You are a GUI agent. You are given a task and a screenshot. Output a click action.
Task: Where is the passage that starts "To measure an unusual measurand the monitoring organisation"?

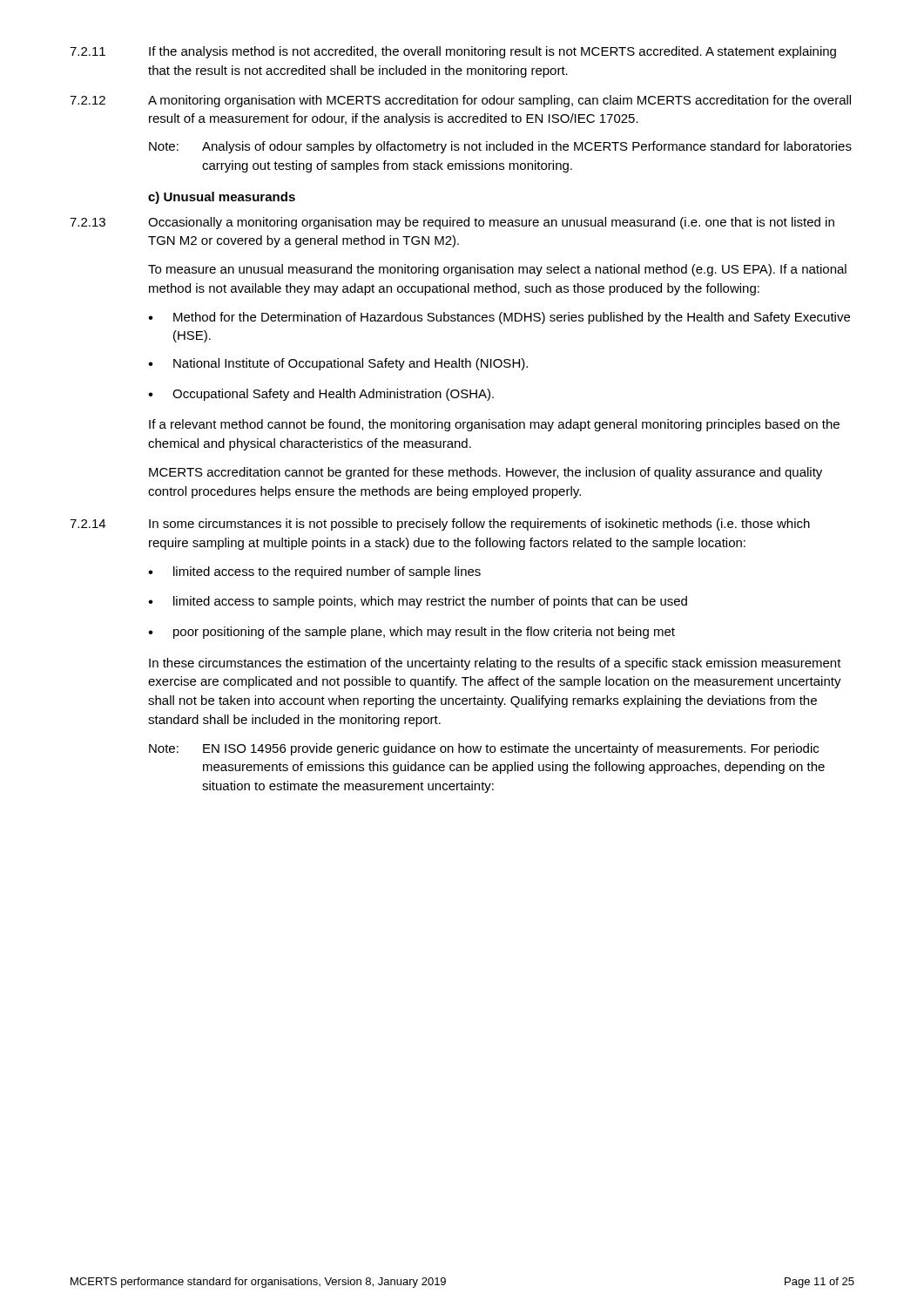coord(498,278)
